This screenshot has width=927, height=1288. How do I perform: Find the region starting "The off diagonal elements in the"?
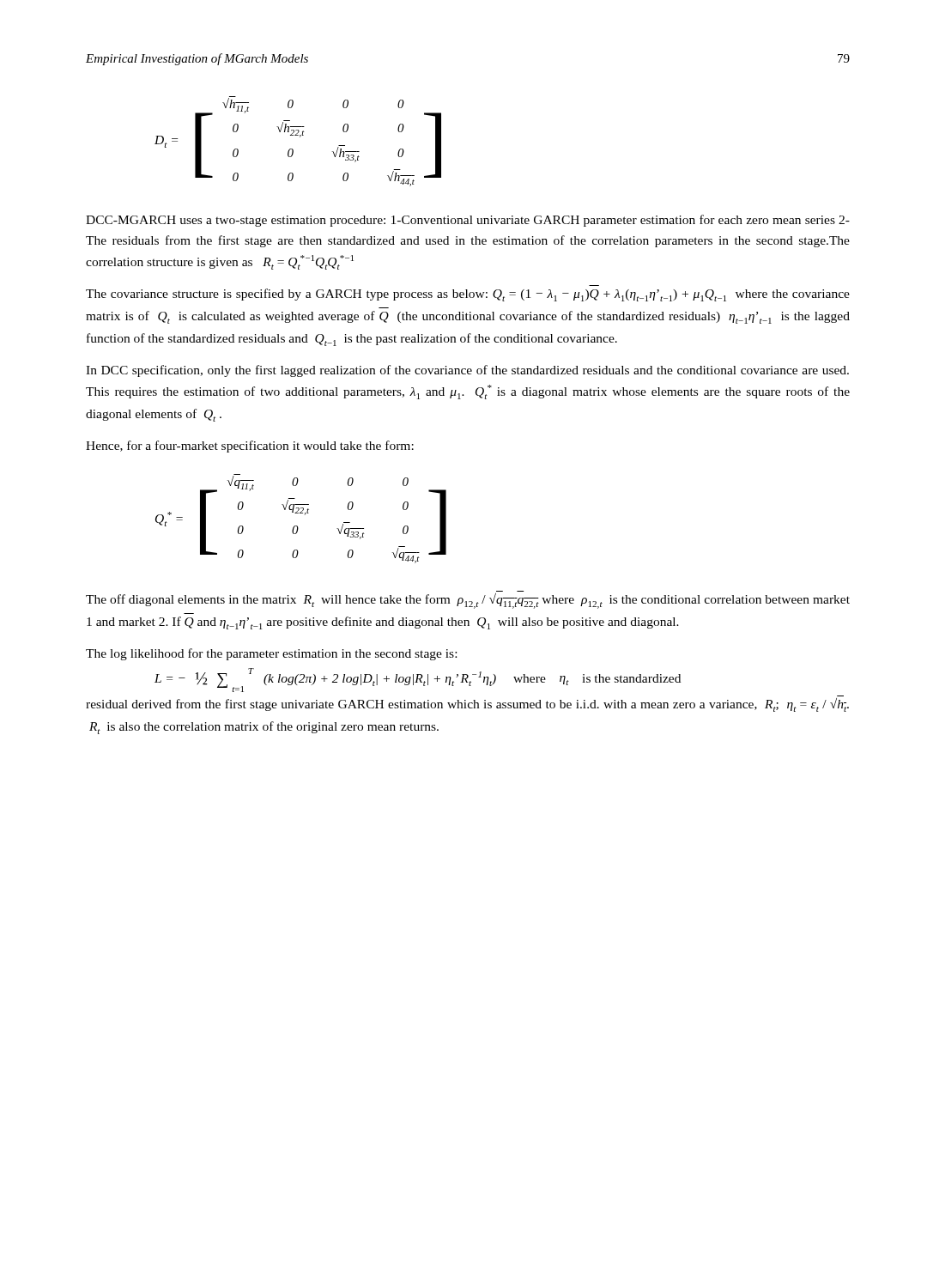tap(468, 611)
